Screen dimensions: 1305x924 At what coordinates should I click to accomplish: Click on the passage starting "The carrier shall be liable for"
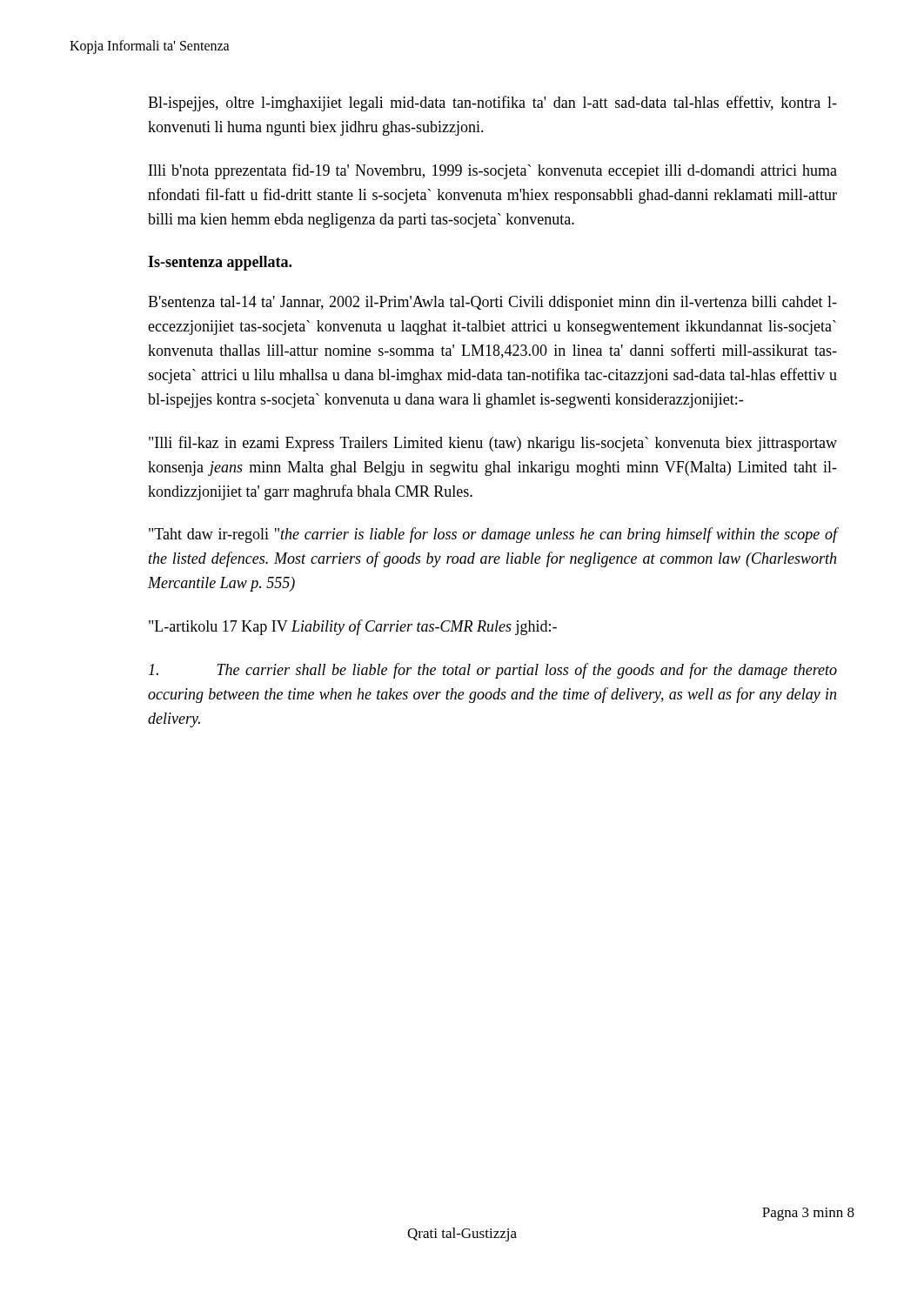492,695
